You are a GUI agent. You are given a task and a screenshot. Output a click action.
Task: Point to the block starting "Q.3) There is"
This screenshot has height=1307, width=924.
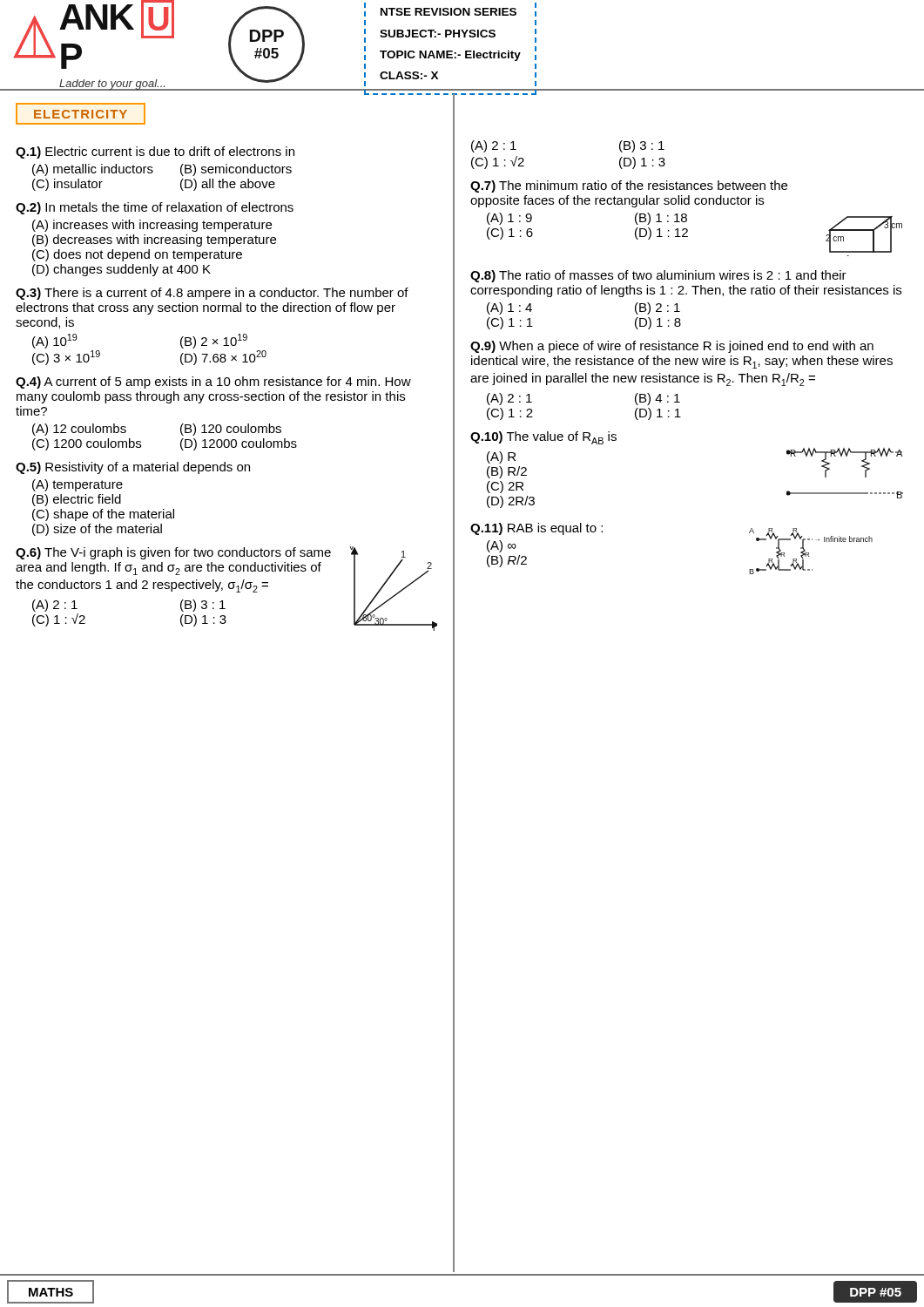(x=212, y=294)
